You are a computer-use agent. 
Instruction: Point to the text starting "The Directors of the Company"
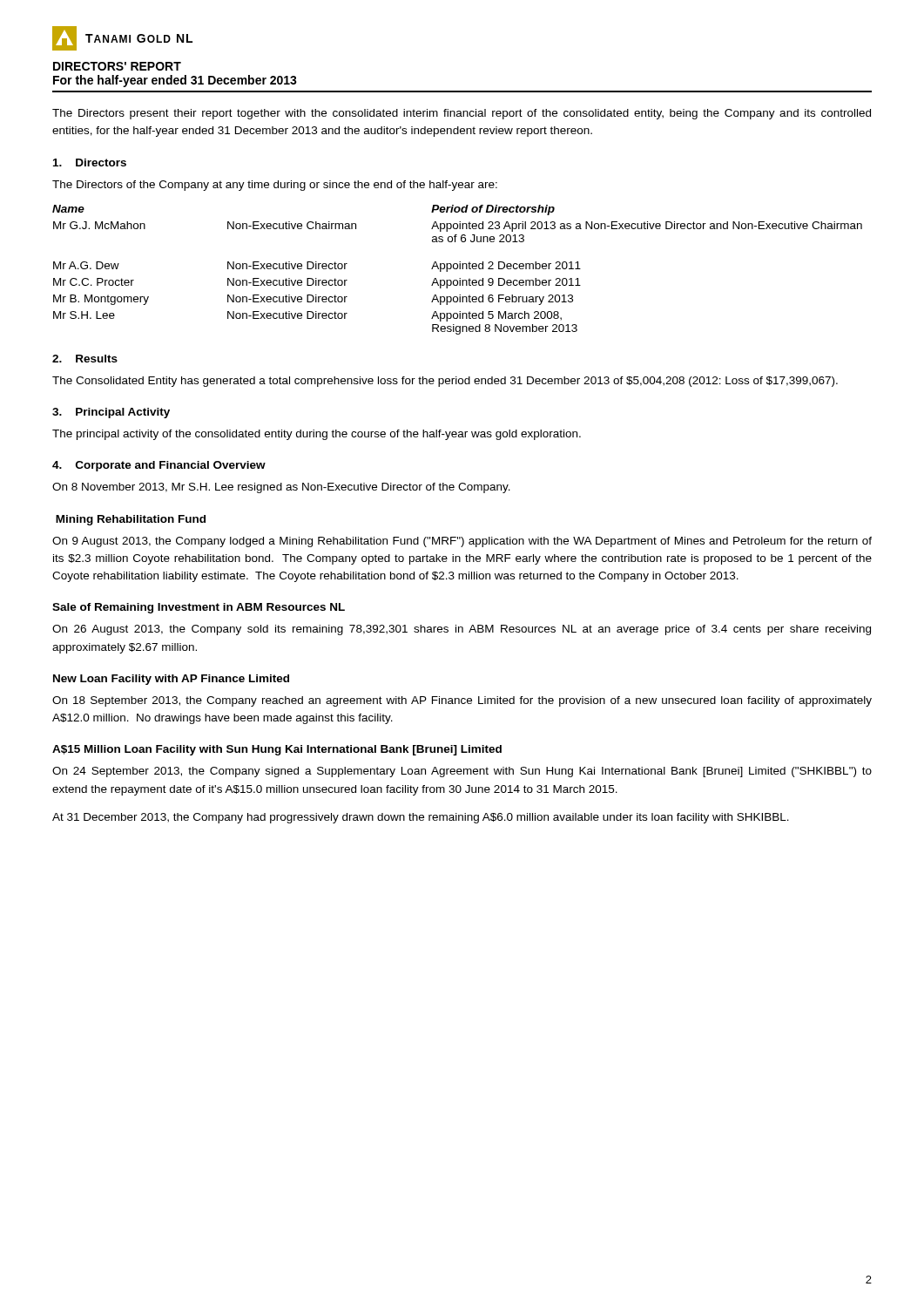point(275,184)
